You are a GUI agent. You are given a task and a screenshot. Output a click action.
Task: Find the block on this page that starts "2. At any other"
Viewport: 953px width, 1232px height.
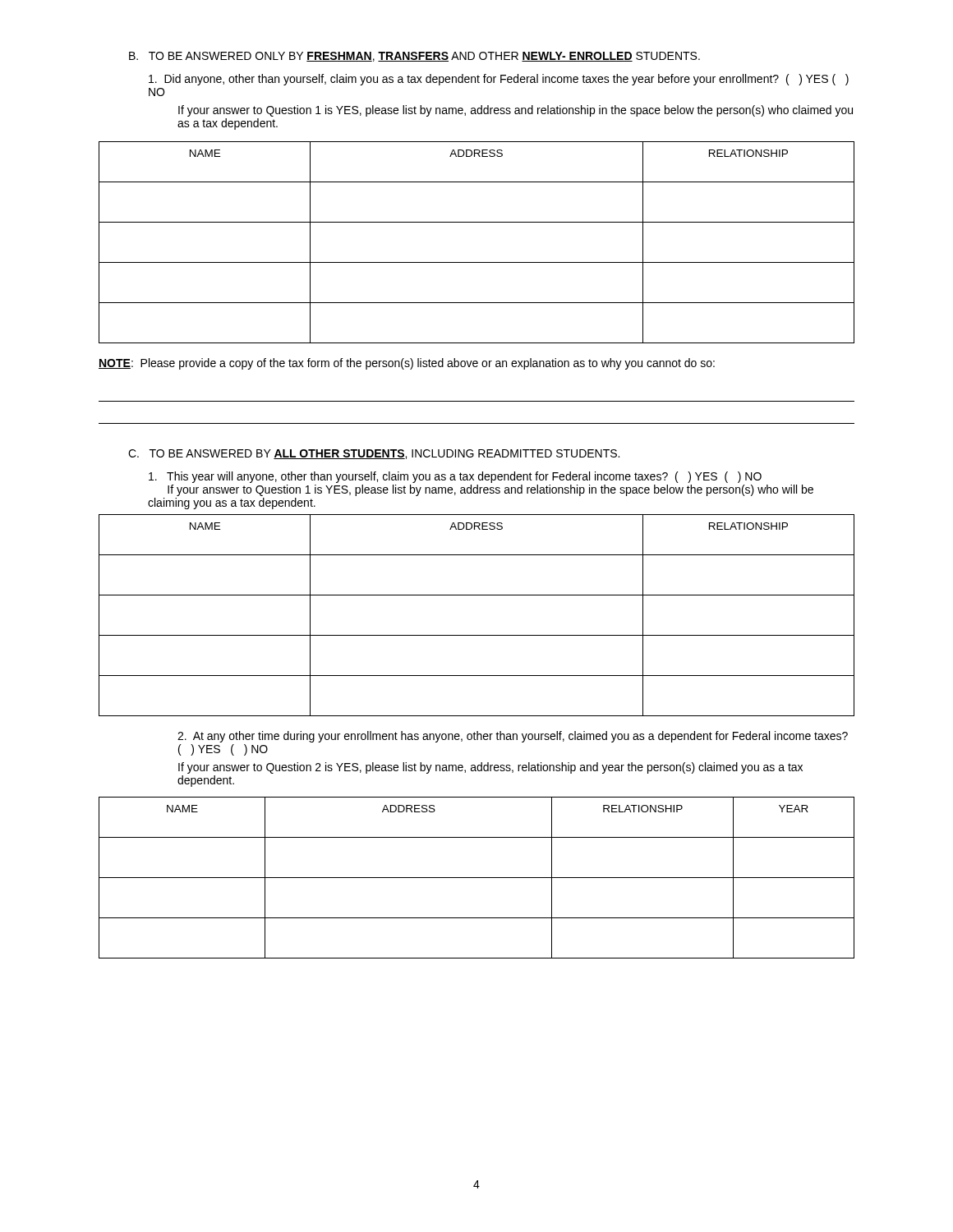point(513,742)
